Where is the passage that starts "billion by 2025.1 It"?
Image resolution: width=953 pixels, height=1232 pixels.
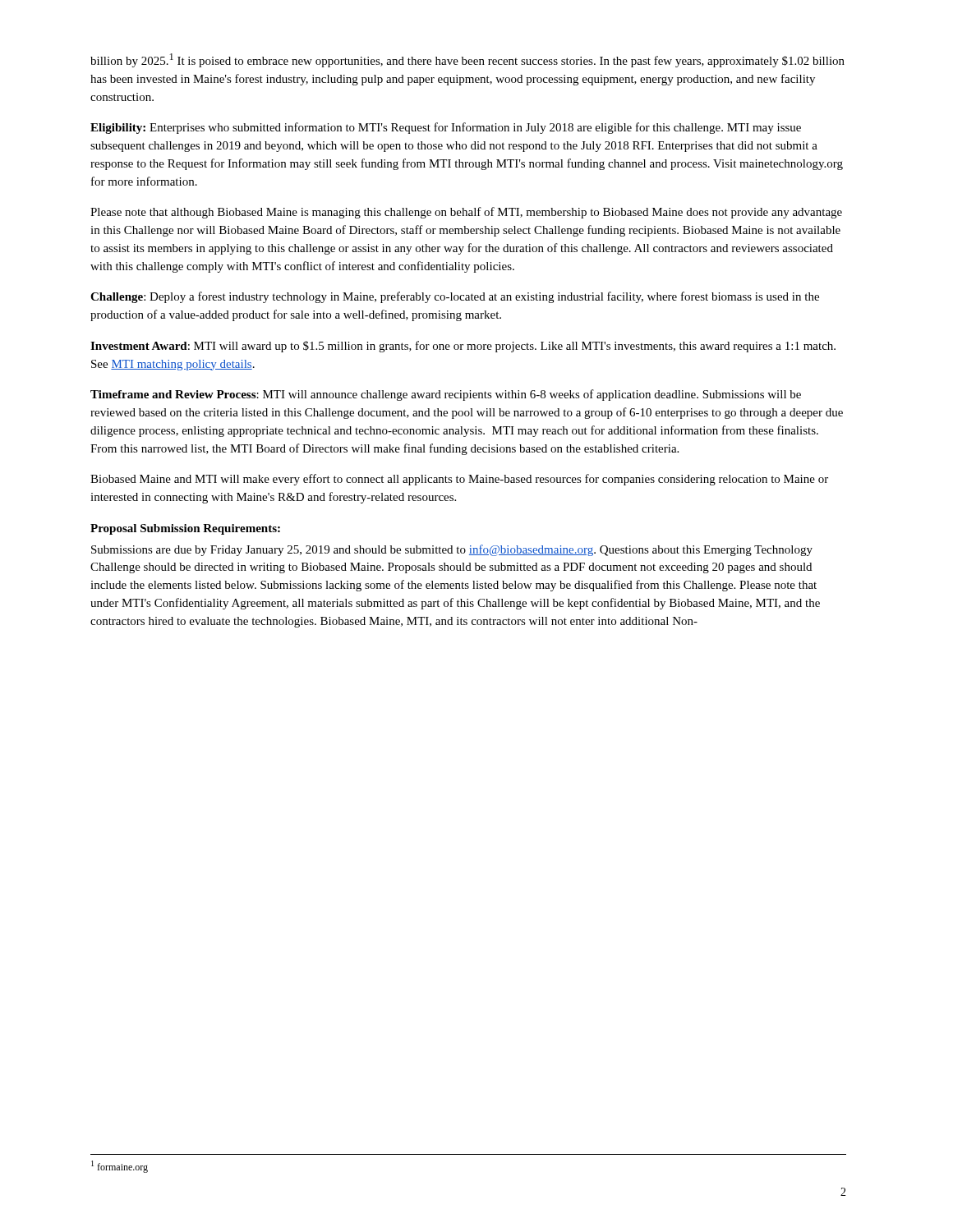pos(467,77)
